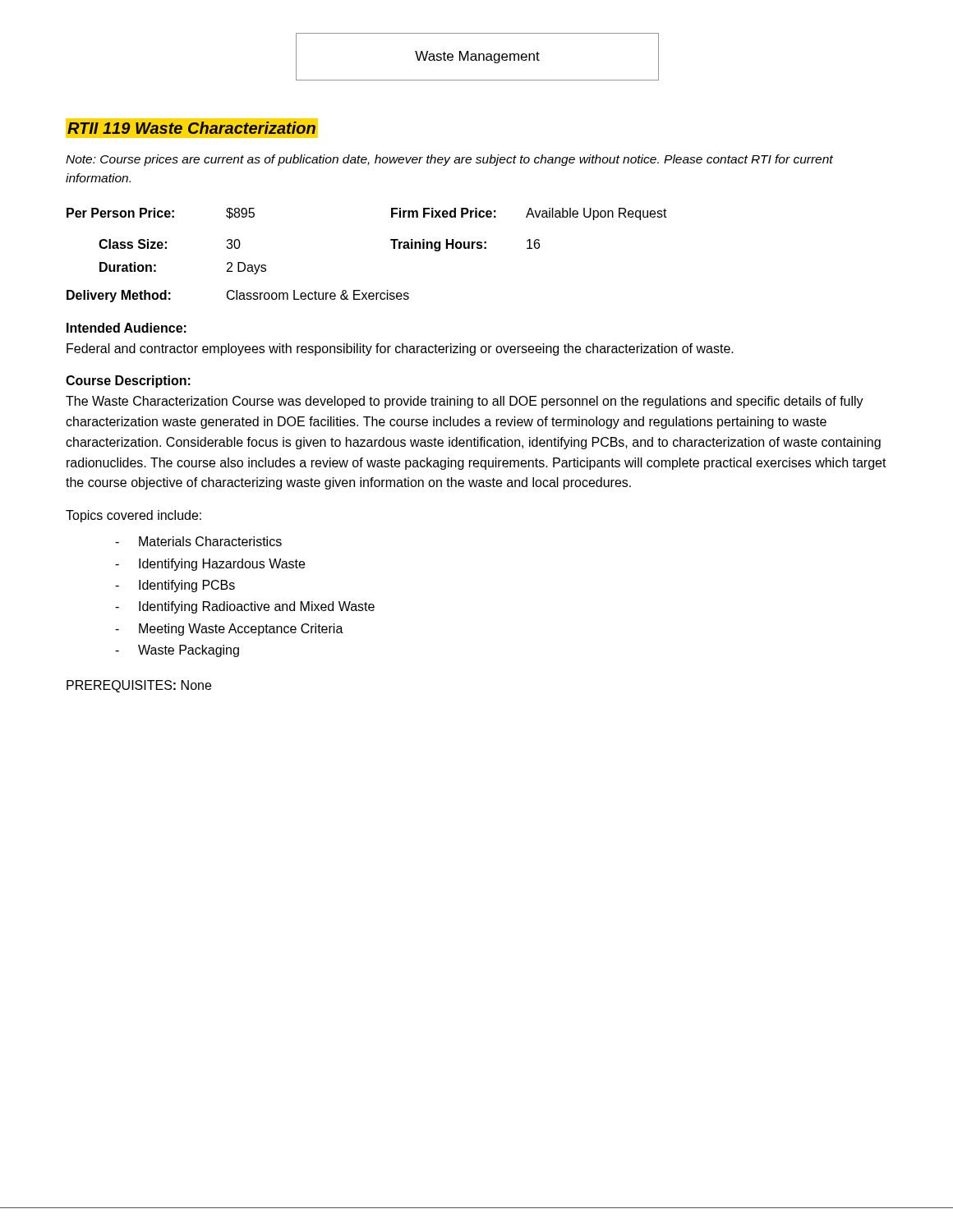The image size is (953, 1232).
Task: Click where it says "-Identifying Radioactive and Mixed Waste"
Action: point(245,607)
